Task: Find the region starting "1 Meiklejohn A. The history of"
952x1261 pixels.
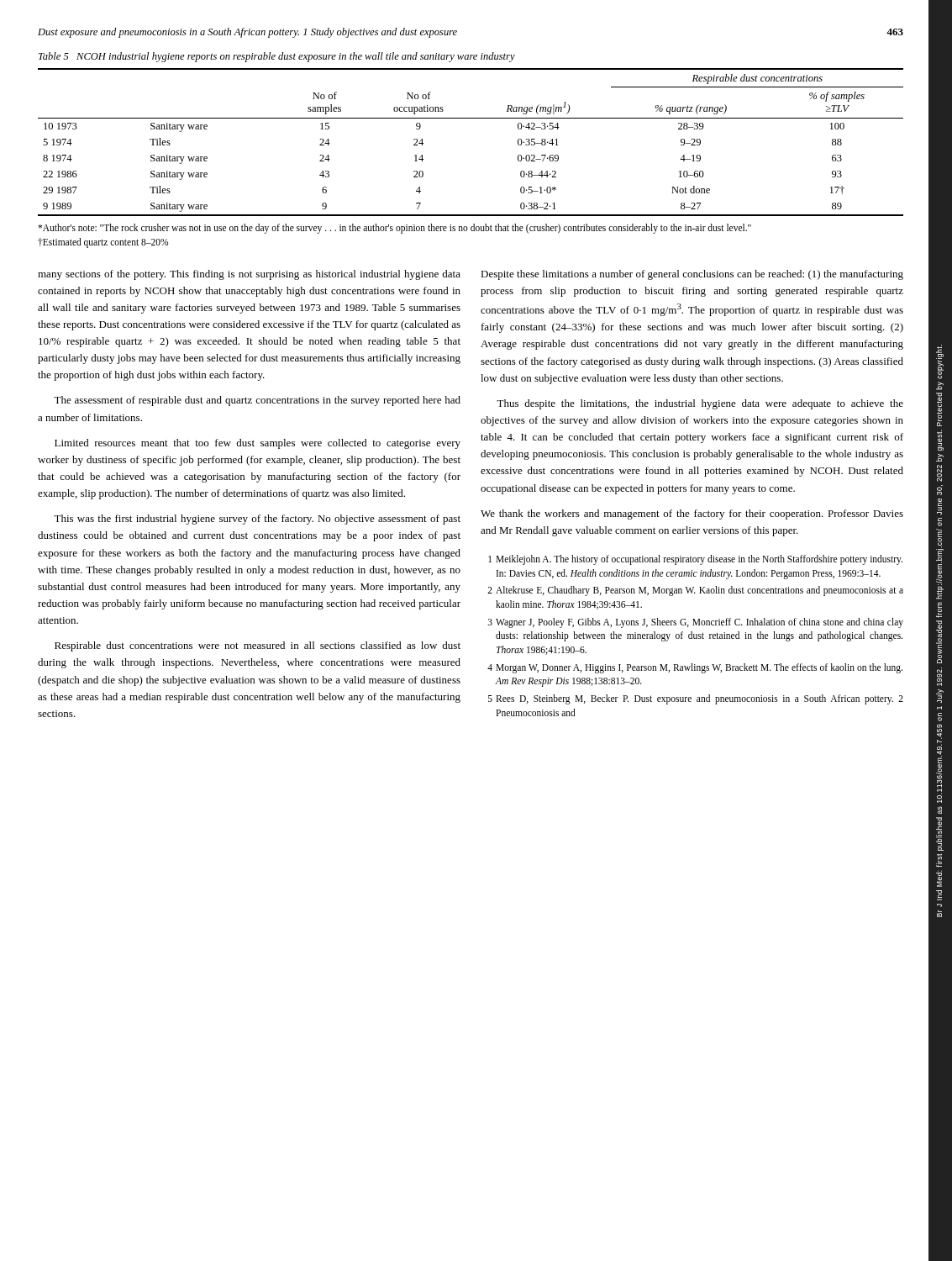Action: pos(692,566)
